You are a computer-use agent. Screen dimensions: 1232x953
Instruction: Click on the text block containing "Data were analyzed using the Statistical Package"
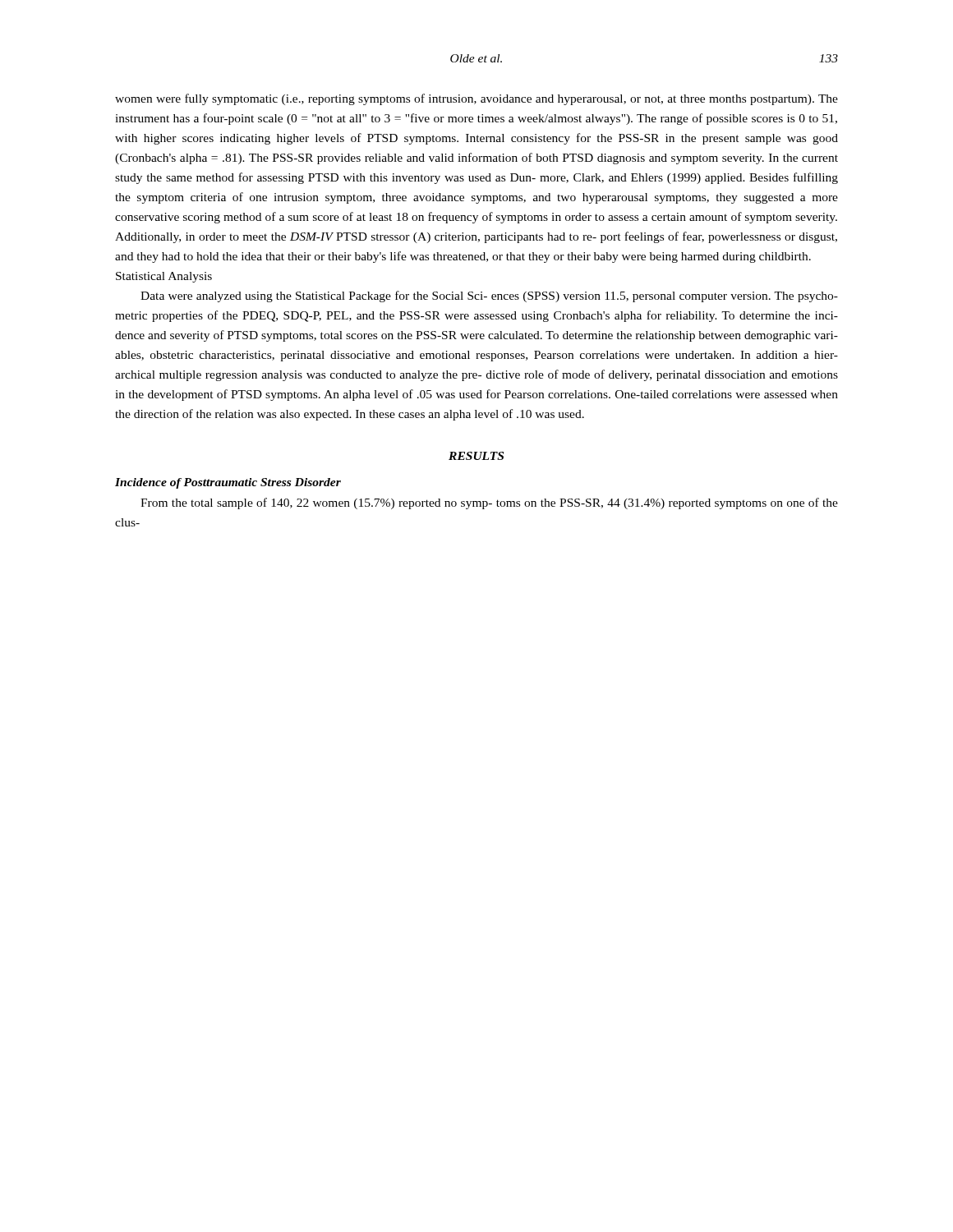click(x=476, y=355)
